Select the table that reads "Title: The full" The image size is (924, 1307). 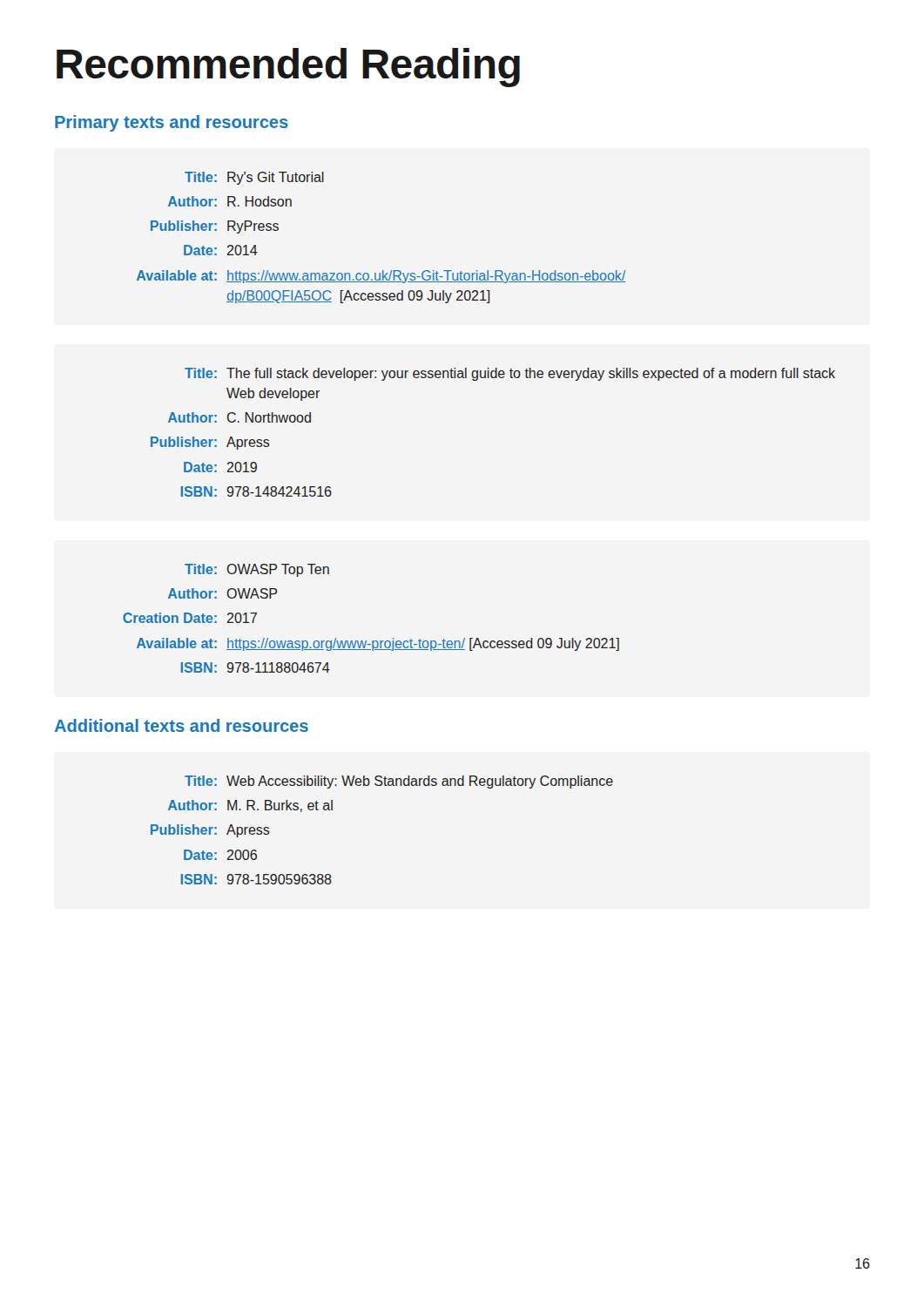[462, 433]
